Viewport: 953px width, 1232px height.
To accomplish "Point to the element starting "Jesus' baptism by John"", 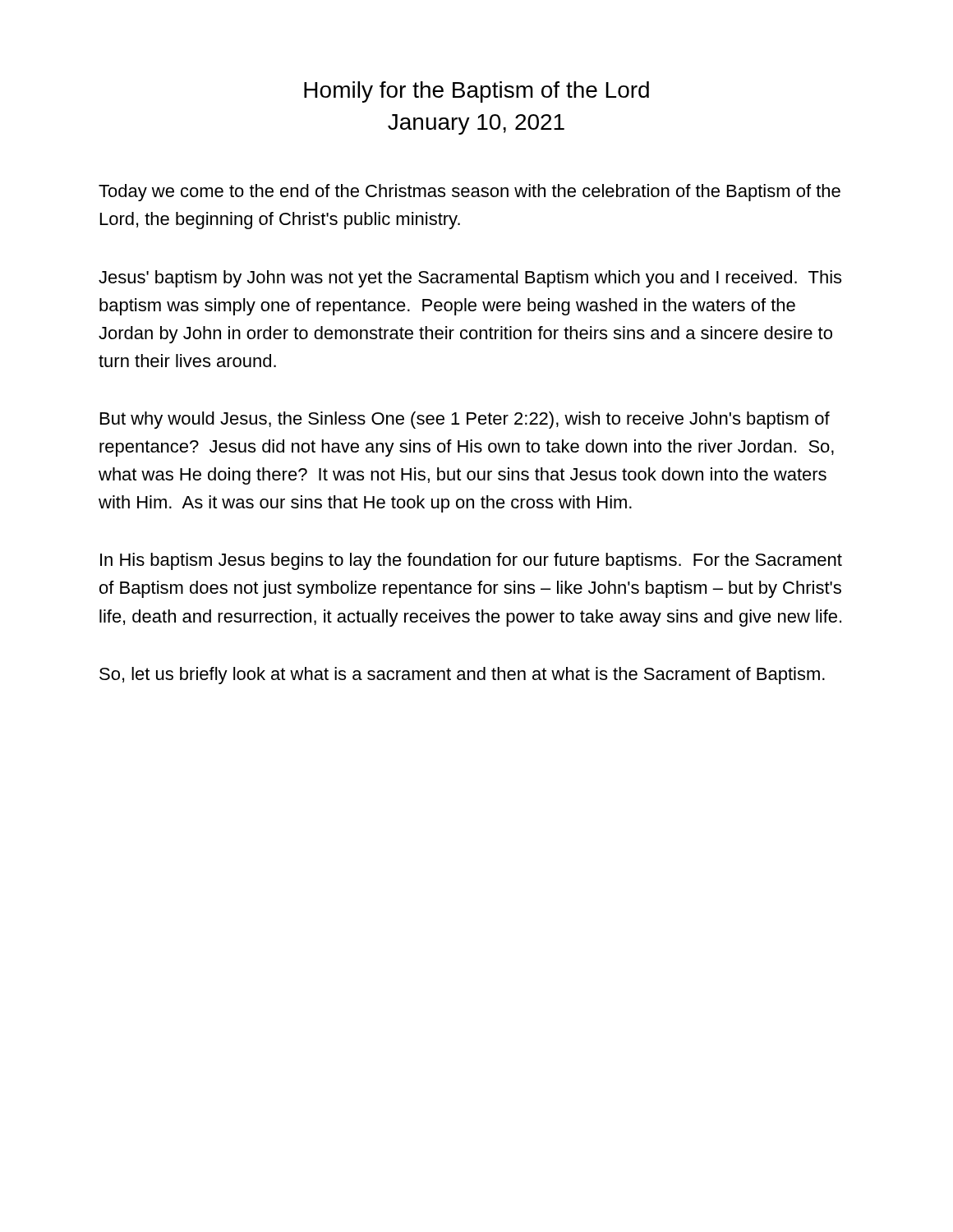I will 470,319.
